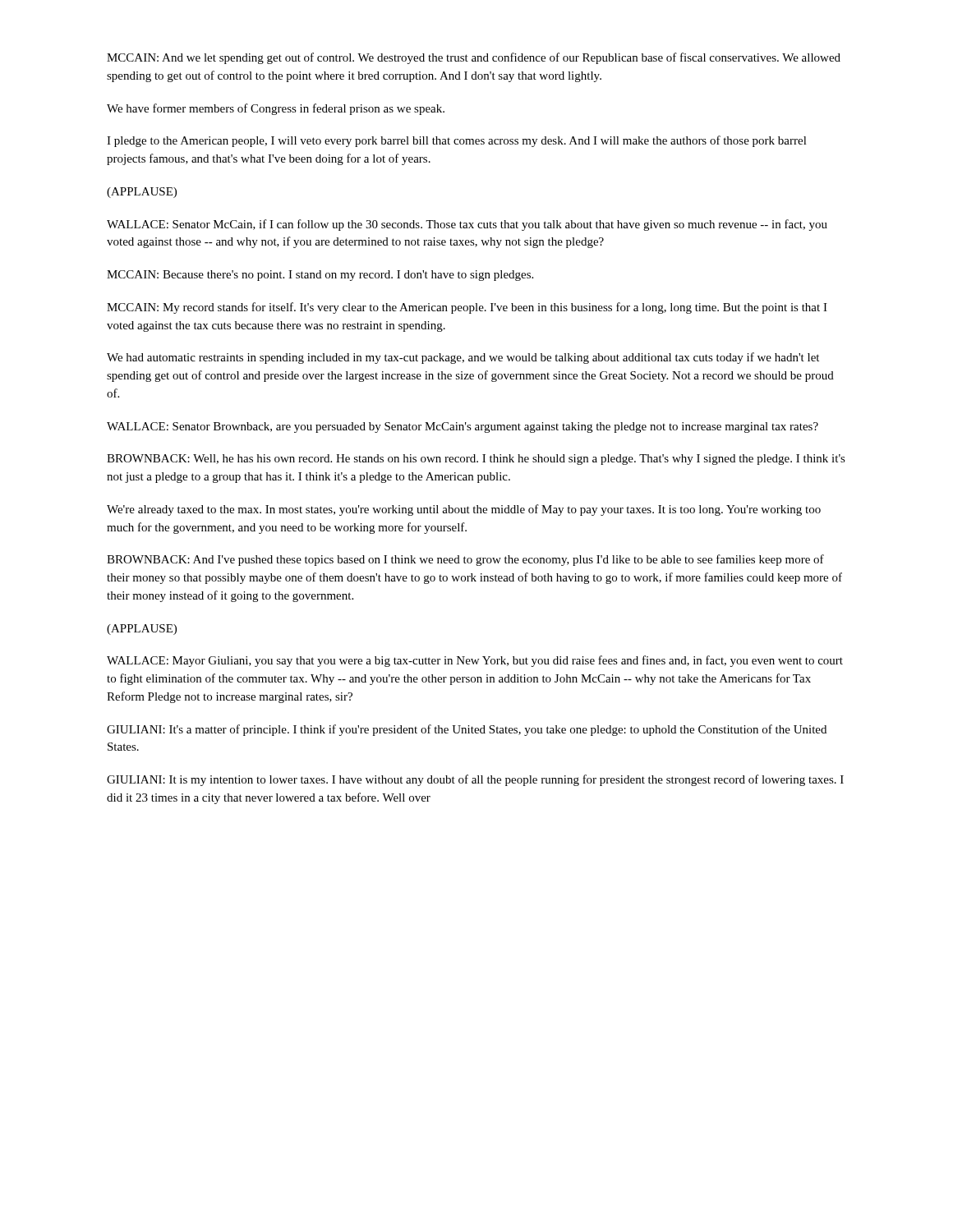The image size is (953, 1232).
Task: Locate the element starting "We're already taxed to"
Action: [x=464, y=518]
